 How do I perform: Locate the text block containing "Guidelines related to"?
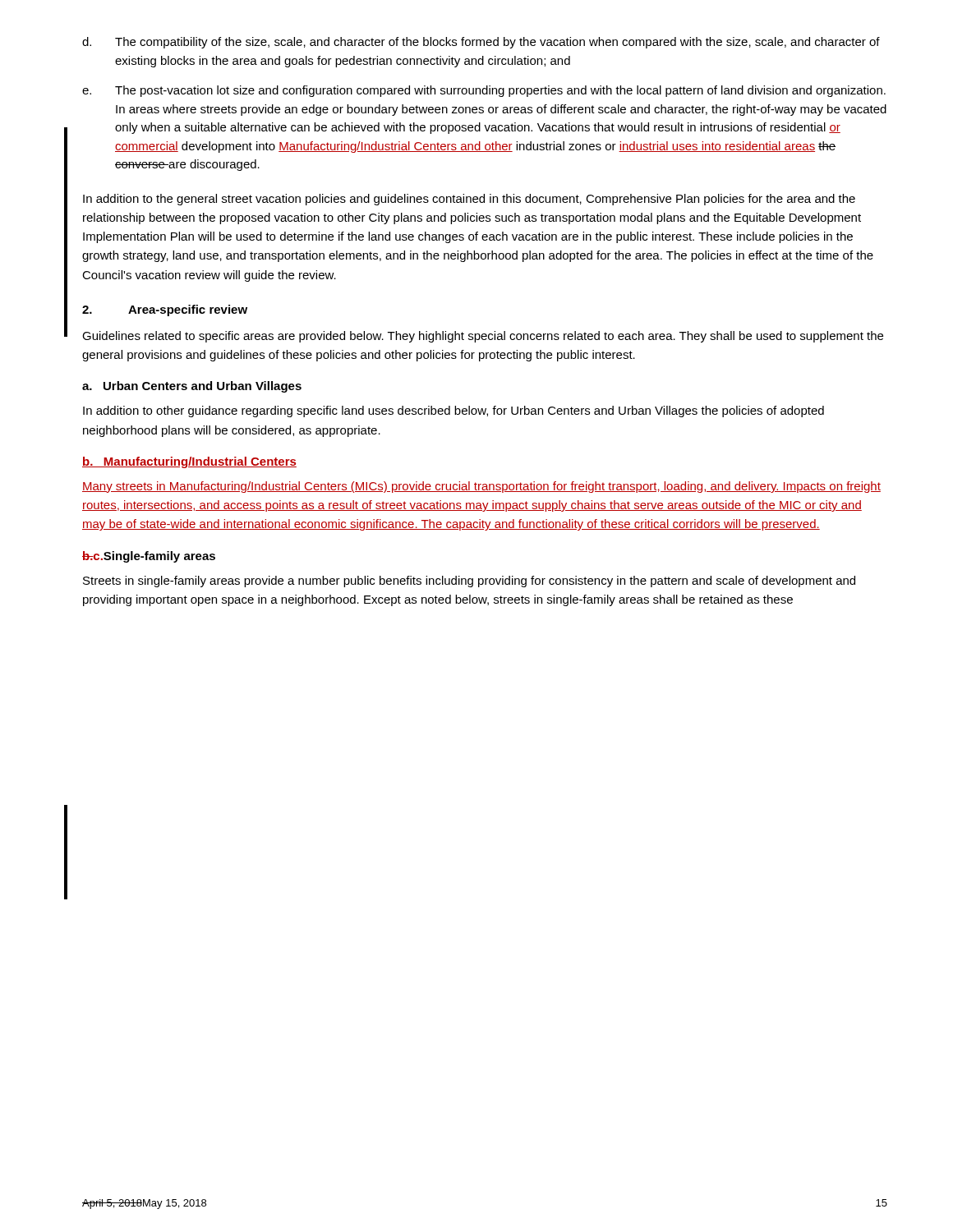pyautogui.click(x=483, y=345)
